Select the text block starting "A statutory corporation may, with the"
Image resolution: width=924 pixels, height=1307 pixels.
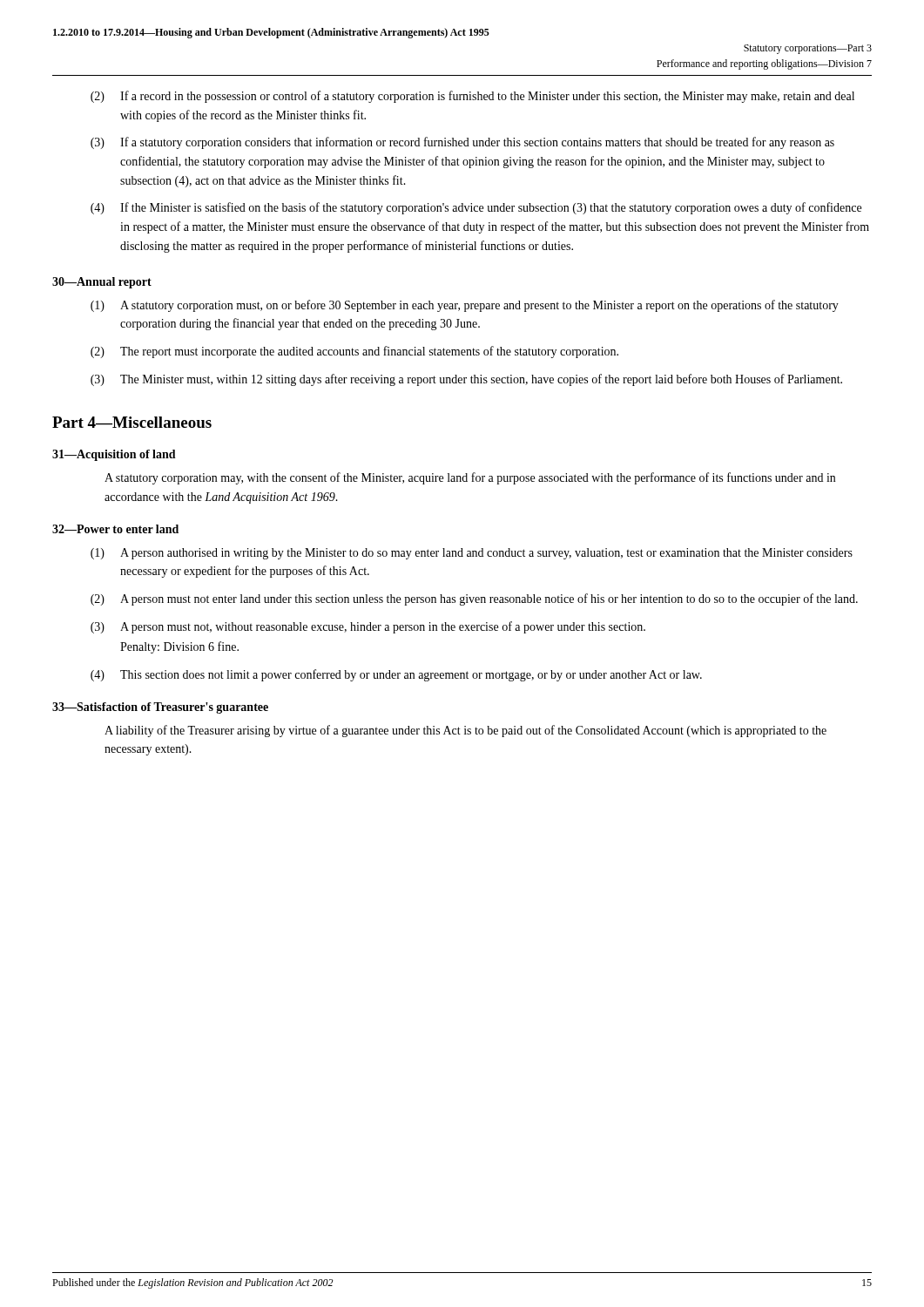pyautogui.click(x=470, y=488)
